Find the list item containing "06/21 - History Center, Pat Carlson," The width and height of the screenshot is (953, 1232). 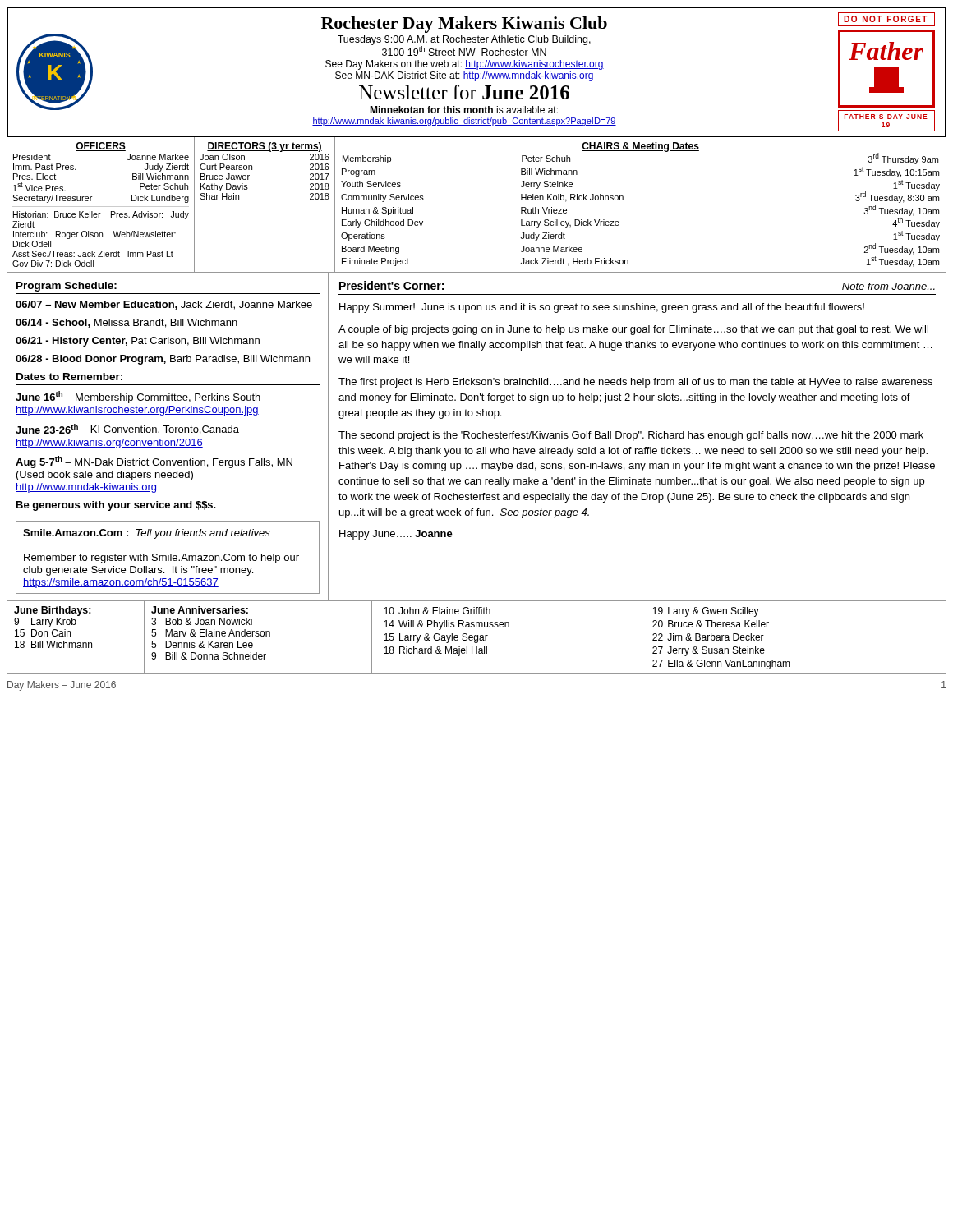[x=138, y=340]
